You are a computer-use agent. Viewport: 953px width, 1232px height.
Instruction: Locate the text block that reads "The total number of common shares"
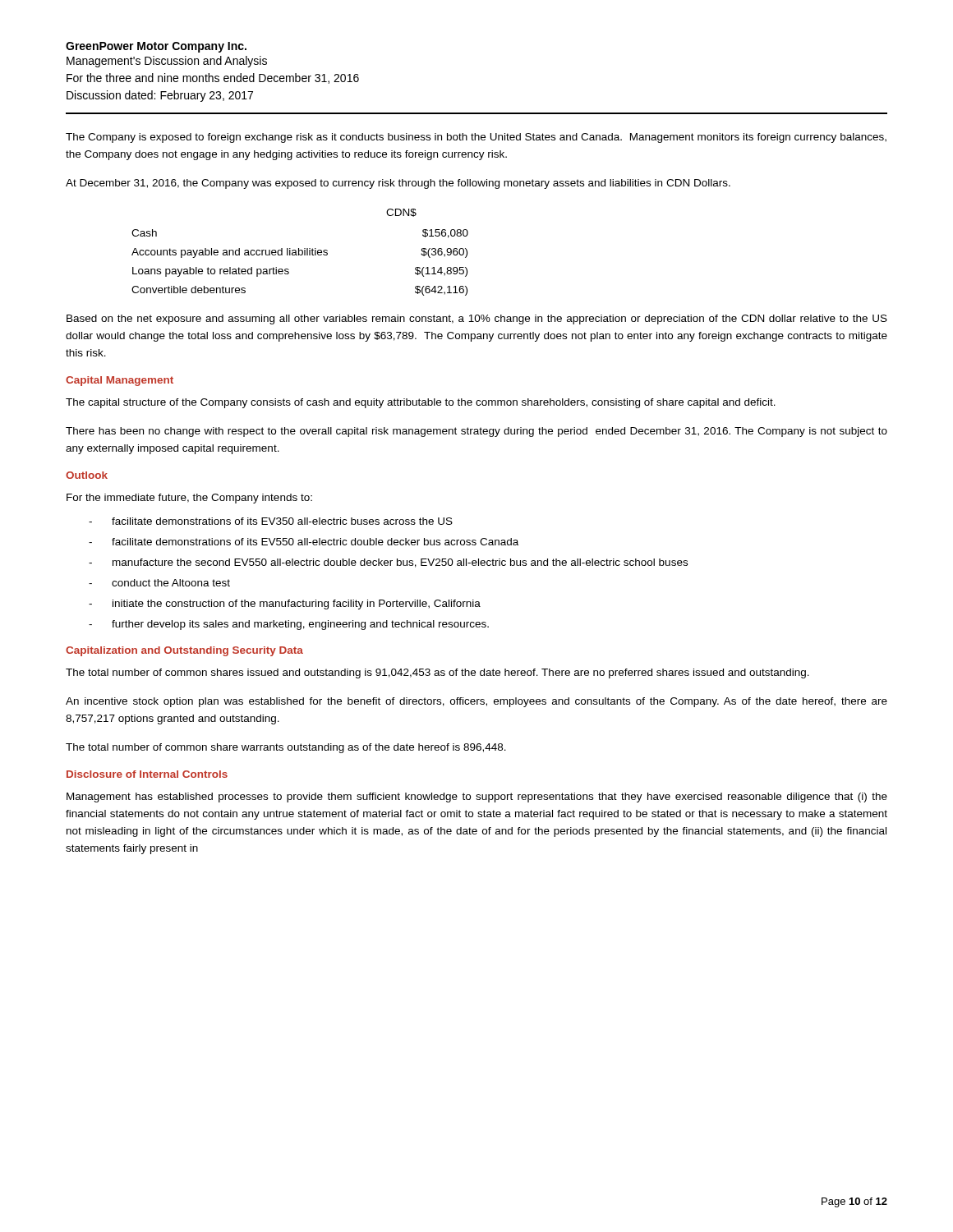(438, 673)
